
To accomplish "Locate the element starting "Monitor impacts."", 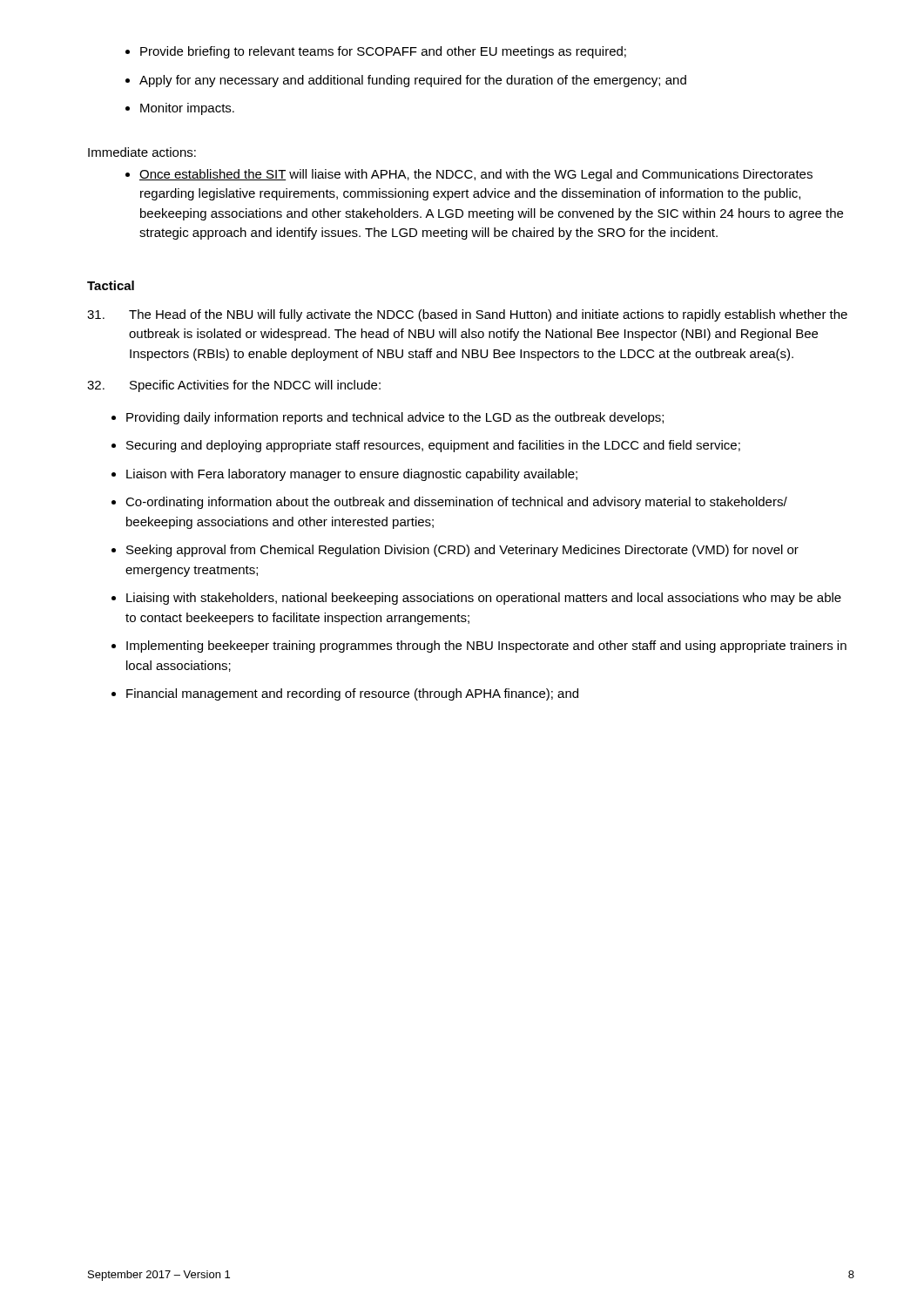I will tap(187, 108).
